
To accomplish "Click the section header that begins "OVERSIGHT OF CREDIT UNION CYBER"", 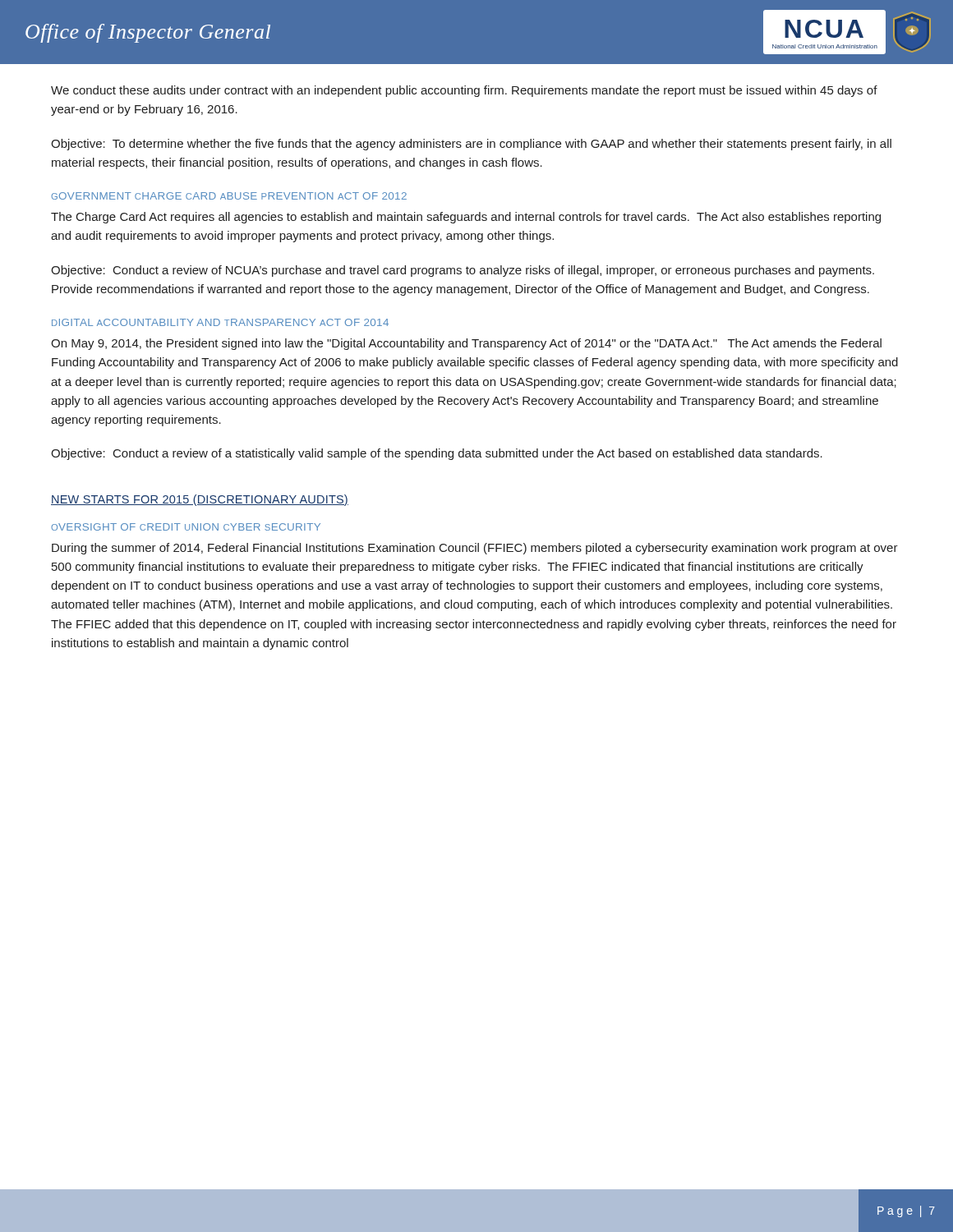I will coord(186,526).
